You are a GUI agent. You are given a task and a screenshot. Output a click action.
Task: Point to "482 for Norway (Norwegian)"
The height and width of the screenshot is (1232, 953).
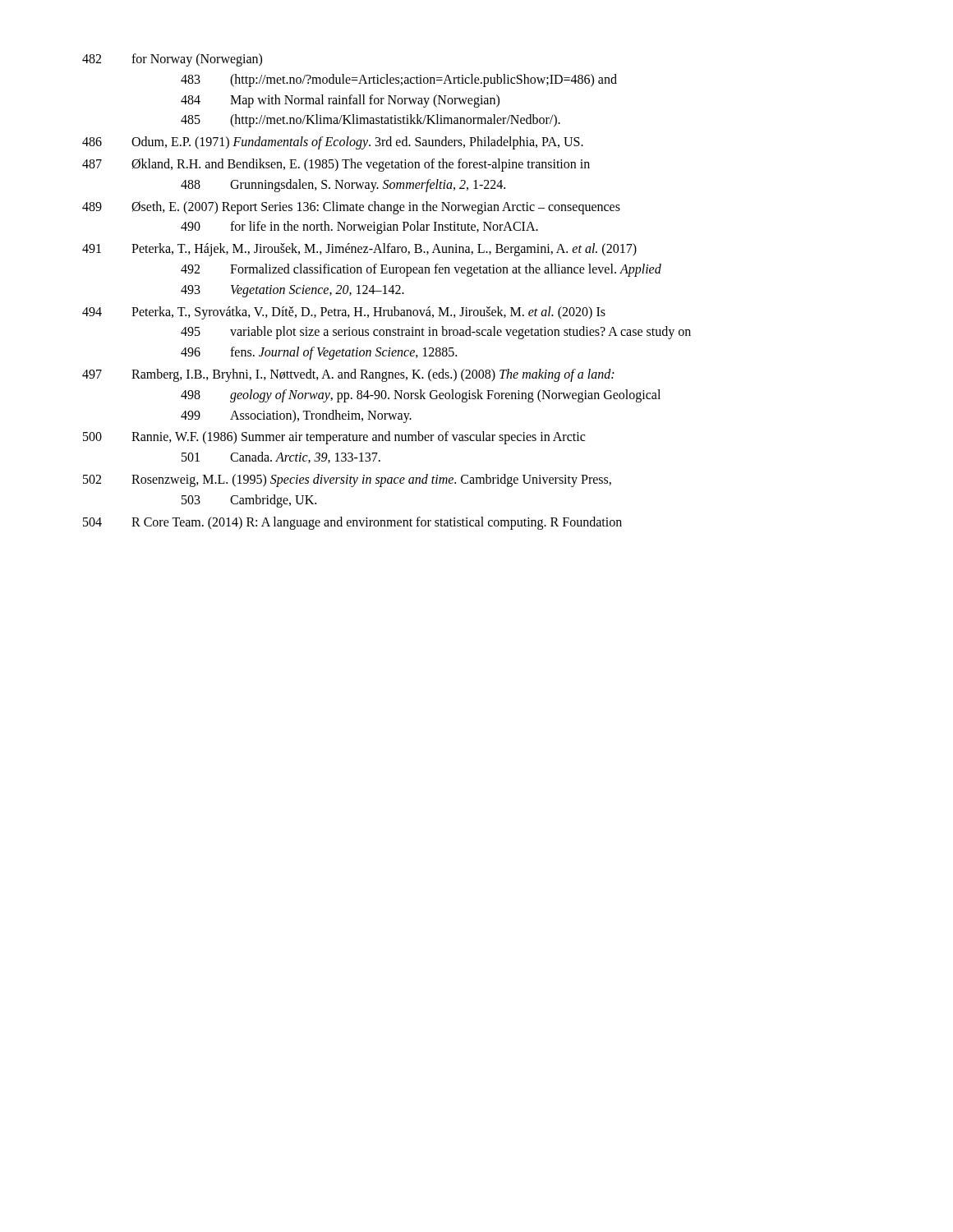click(x=172, y=60)
